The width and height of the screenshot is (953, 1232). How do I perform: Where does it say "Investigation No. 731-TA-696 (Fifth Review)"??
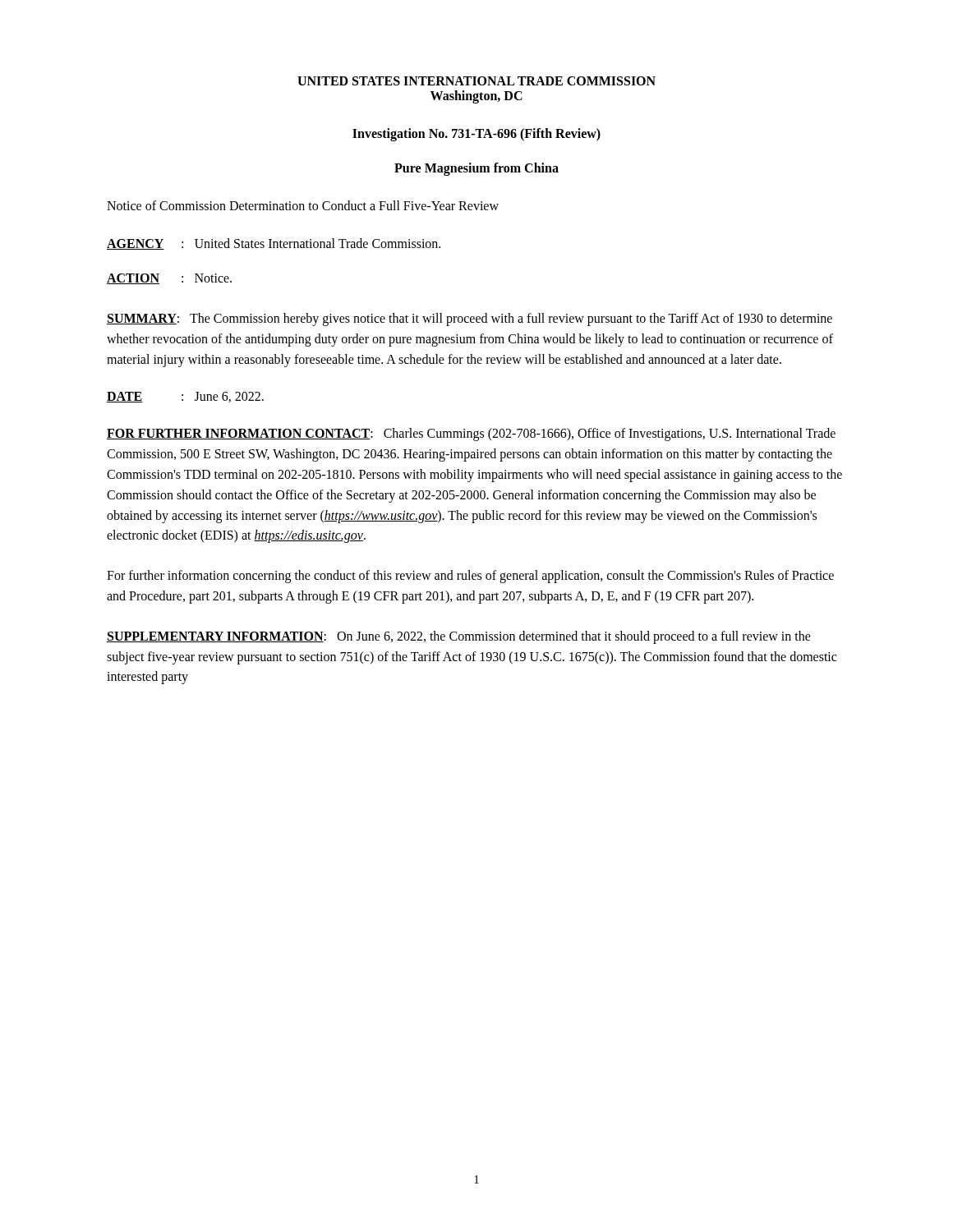point(476,133)
